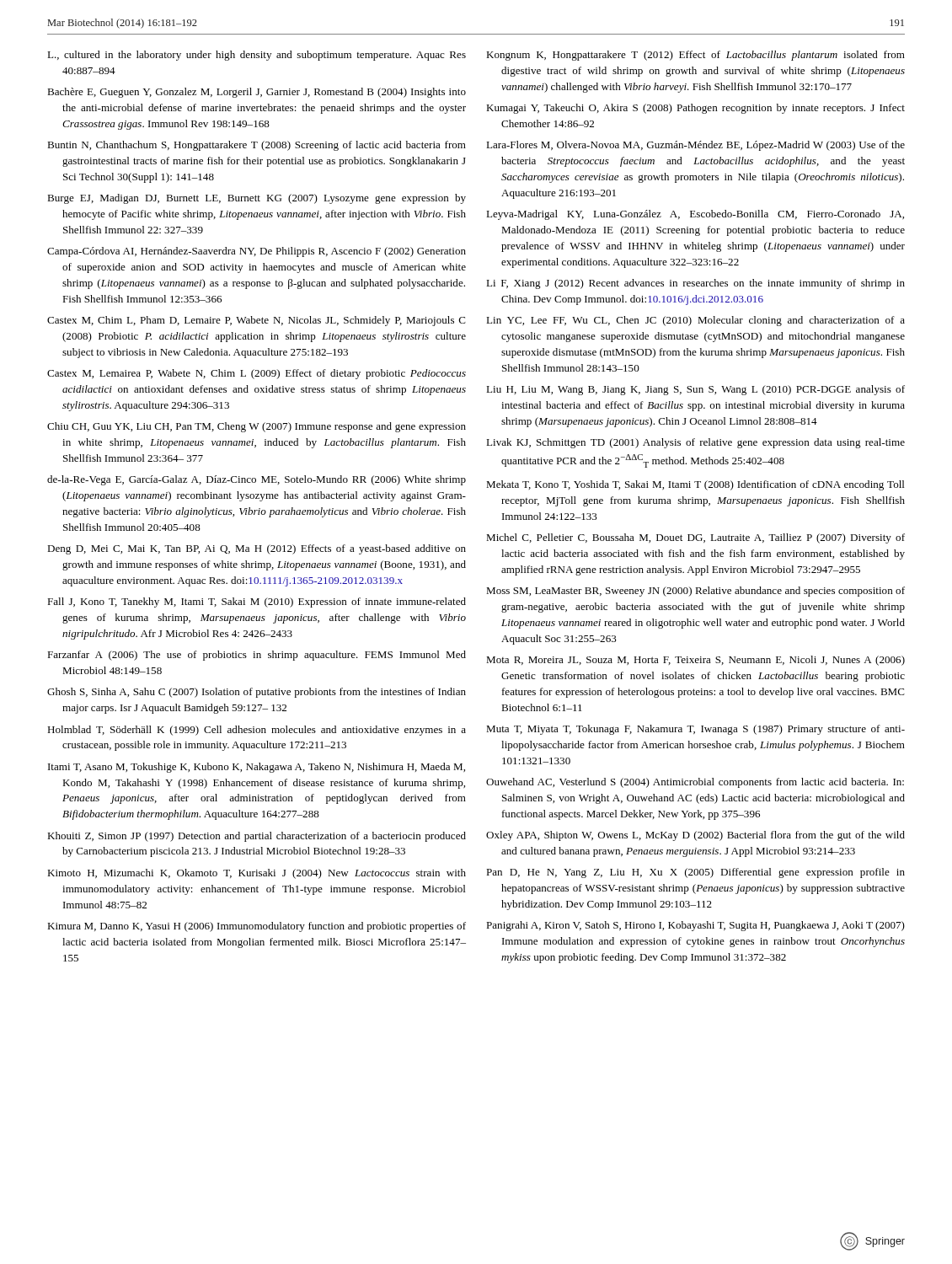Screen dimensions: 1264x952
Task: Click on the list item with the text "Kimura M, Danno K, Yasui H"
Action: pos(257,941)
